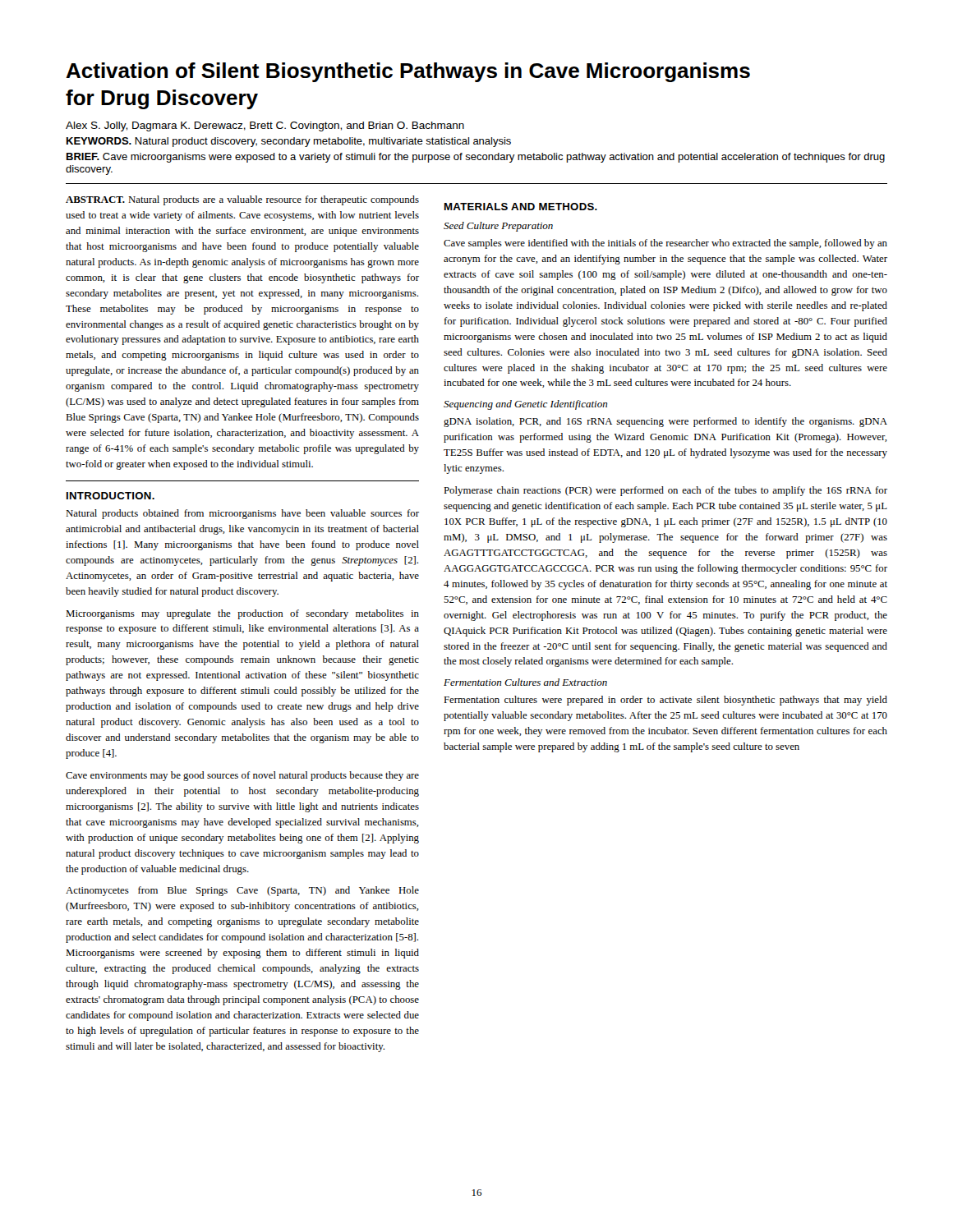This screenshot has width=953, height=1232.
Task: Find the block on this page that starts "Polymerase chain reactions (PCR) were performed on"
Action: pyautogui.click(x=665, y=576)
